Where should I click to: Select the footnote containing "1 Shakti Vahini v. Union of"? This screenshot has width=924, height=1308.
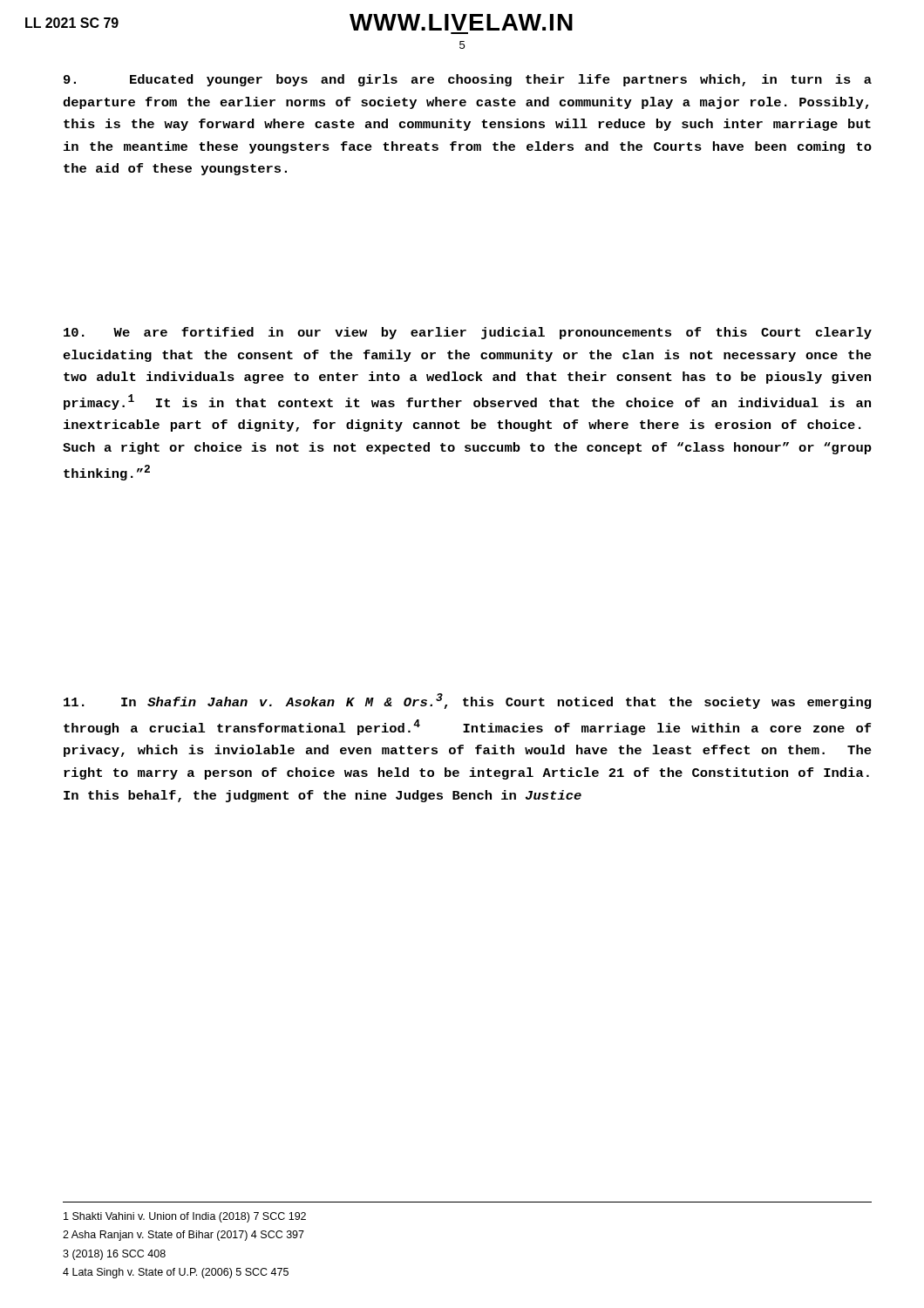(185, 1244)
